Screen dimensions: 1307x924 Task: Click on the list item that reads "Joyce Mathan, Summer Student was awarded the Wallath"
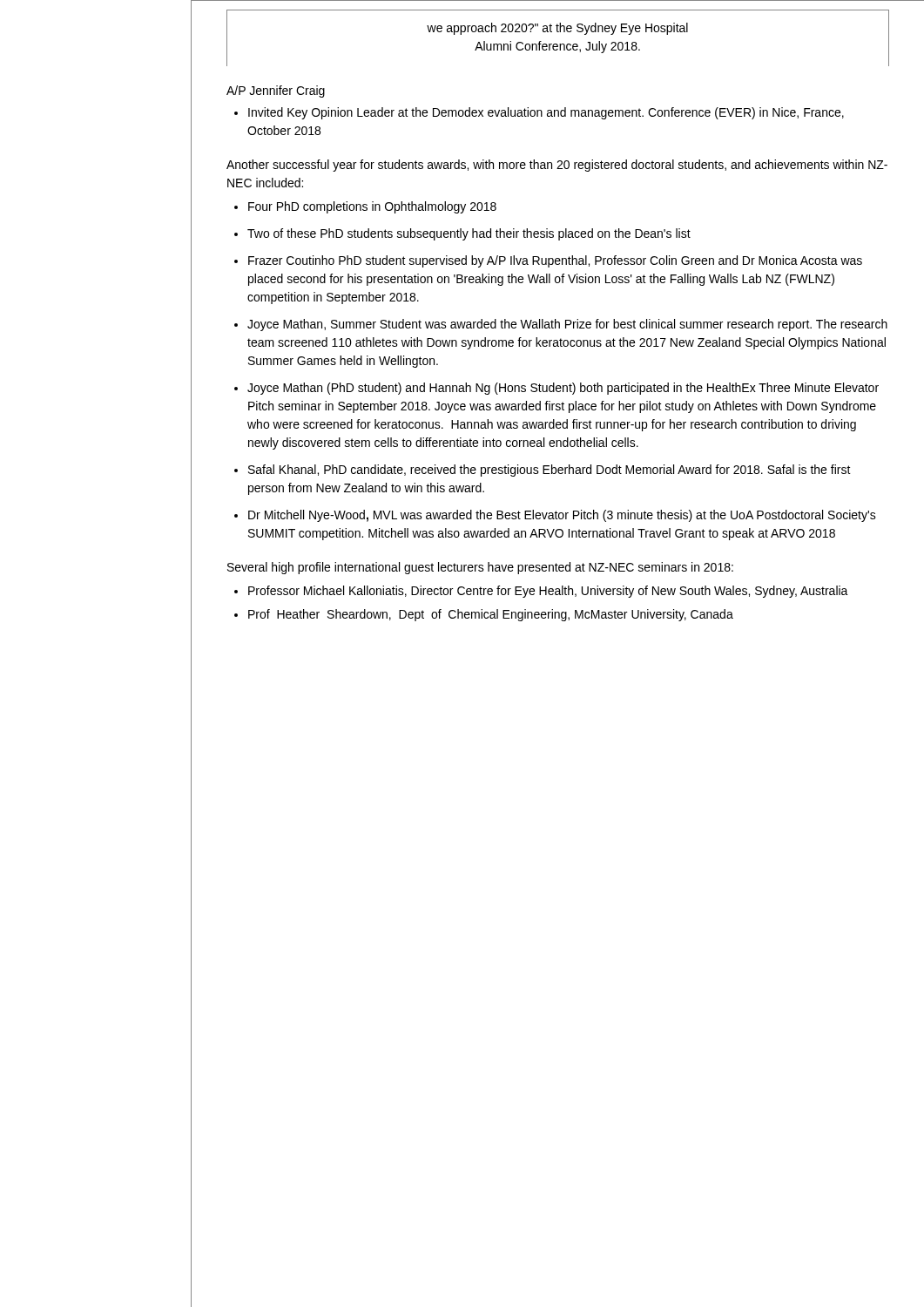pyautogui.click(x=568, y=342)
